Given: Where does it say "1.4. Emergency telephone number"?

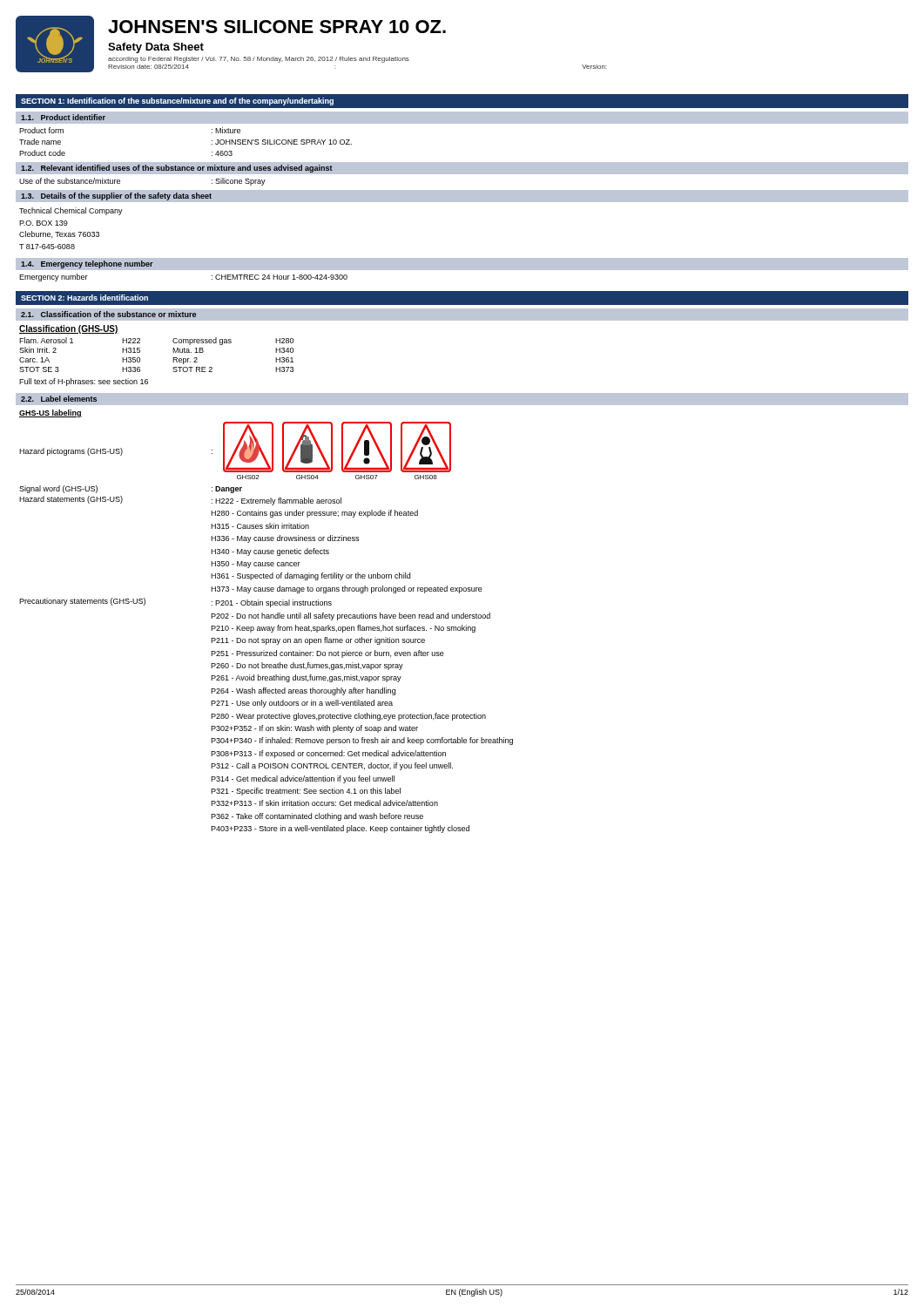Looking at the screenshot, I should click(x=87, y=264).
